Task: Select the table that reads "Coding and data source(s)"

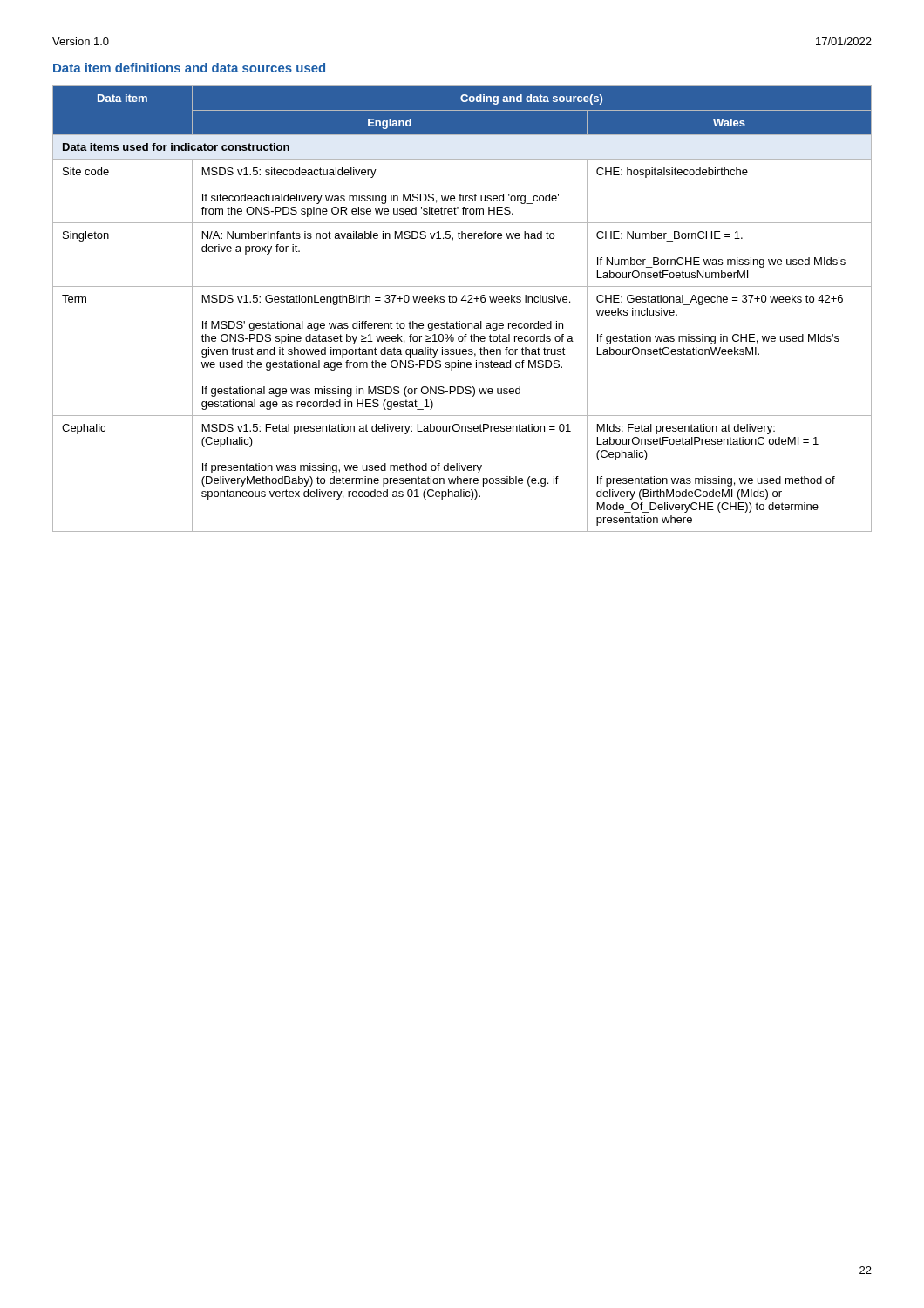Action: [x=462, y=309]
